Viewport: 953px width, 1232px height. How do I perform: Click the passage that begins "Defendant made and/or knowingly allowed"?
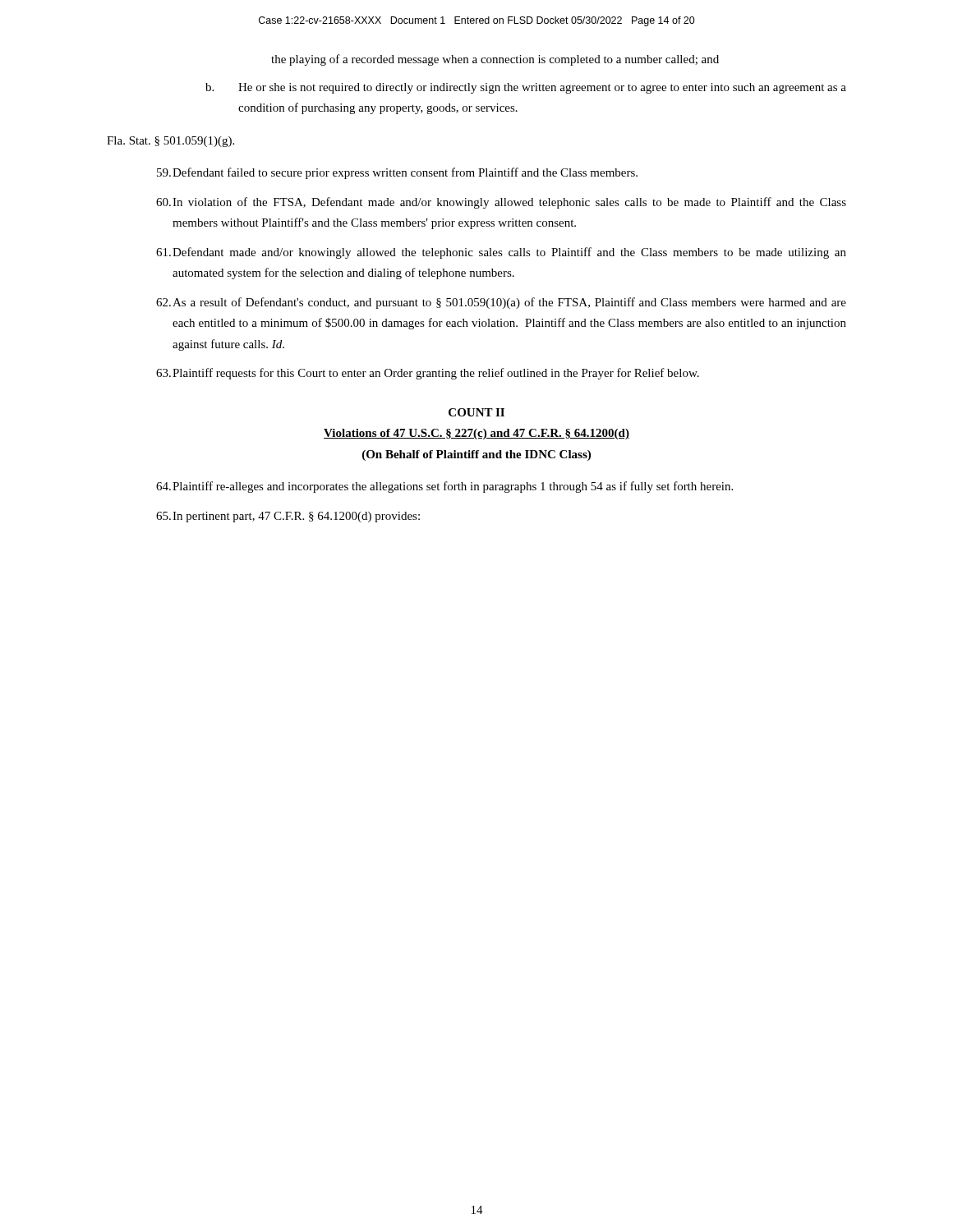[476, 263]
